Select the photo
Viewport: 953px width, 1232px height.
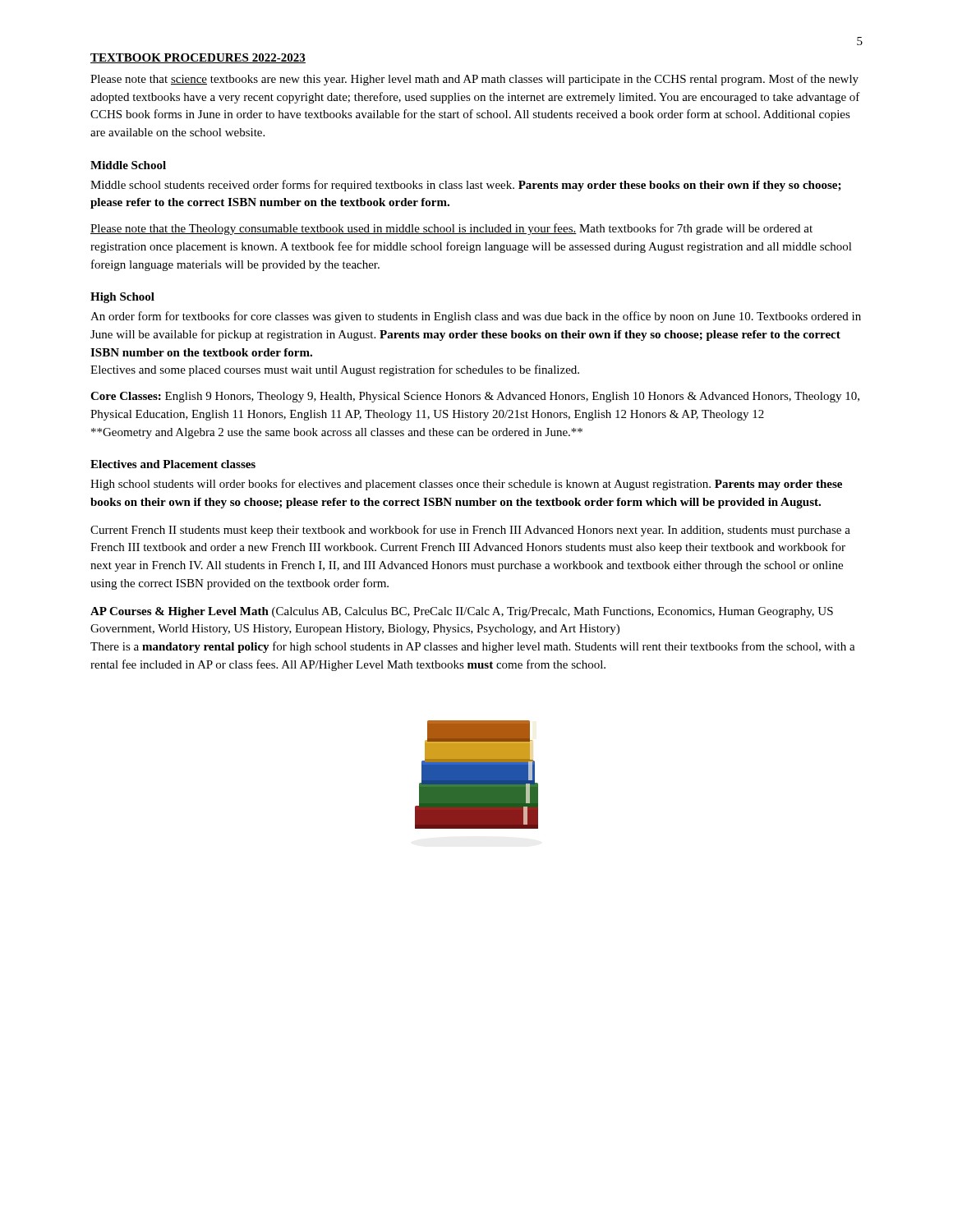(476, 771)
